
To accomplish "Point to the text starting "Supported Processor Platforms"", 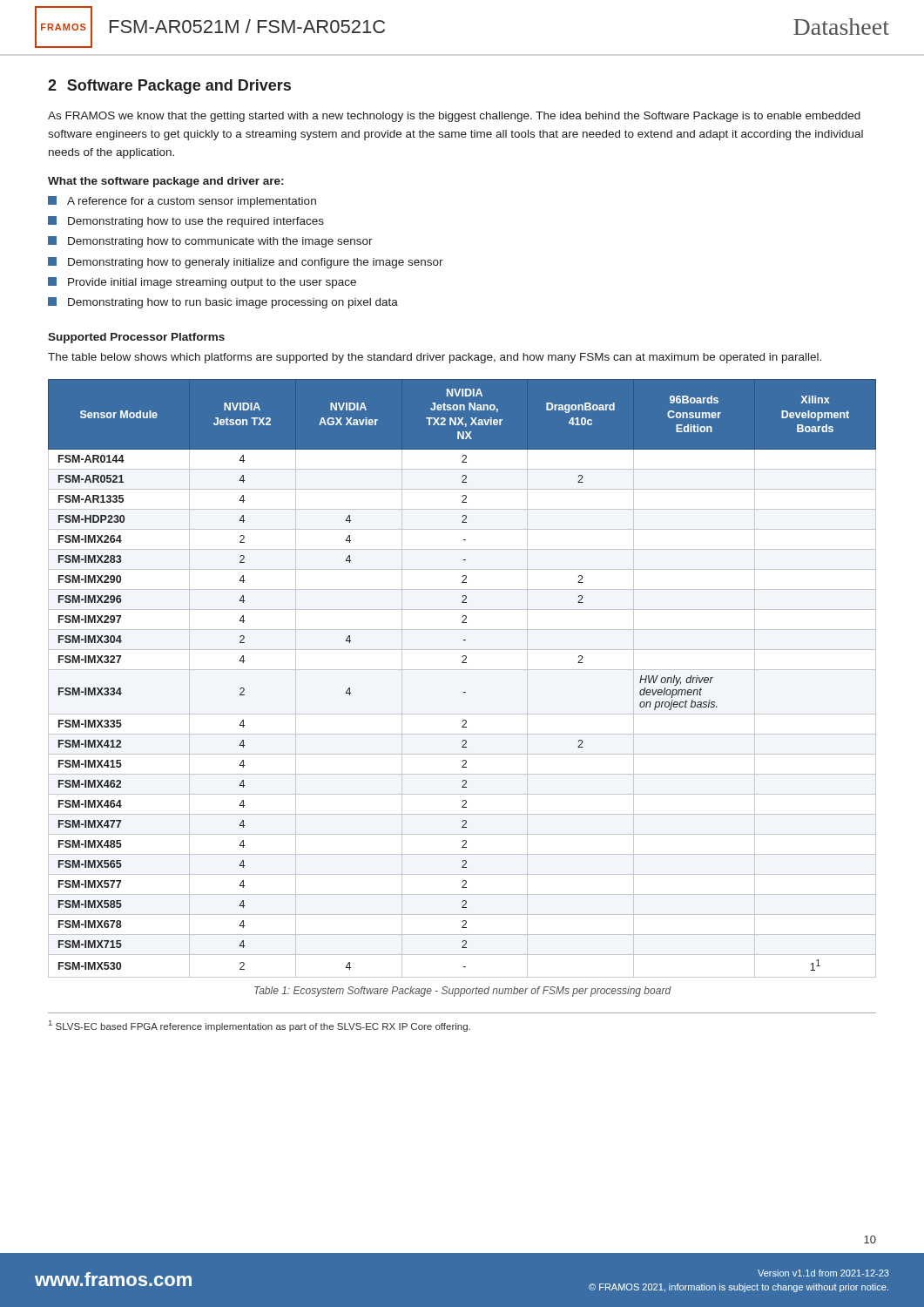I will 136,337.
